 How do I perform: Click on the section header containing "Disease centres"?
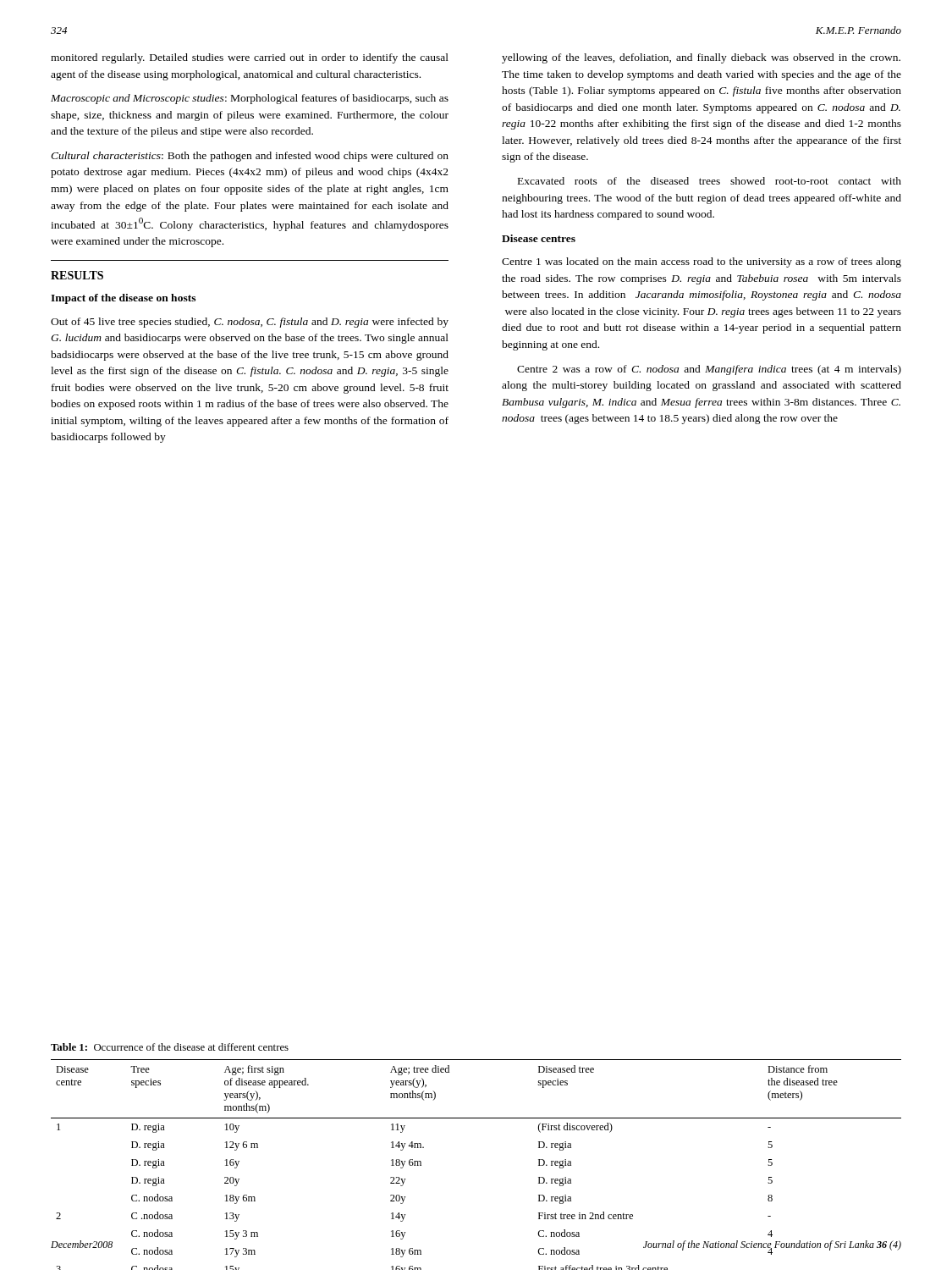(539, 238)
